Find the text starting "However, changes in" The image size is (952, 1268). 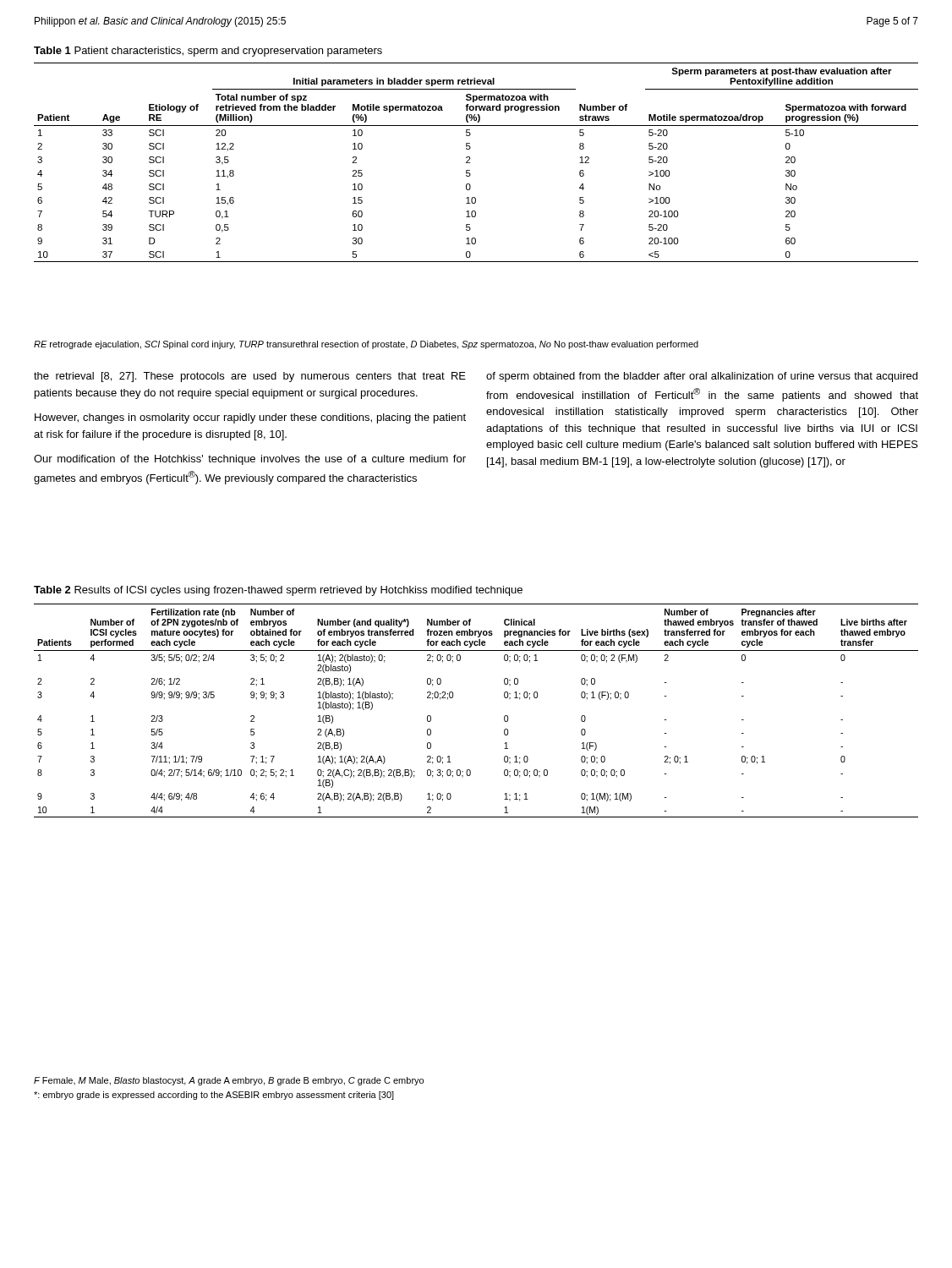[x=250, y=425]
